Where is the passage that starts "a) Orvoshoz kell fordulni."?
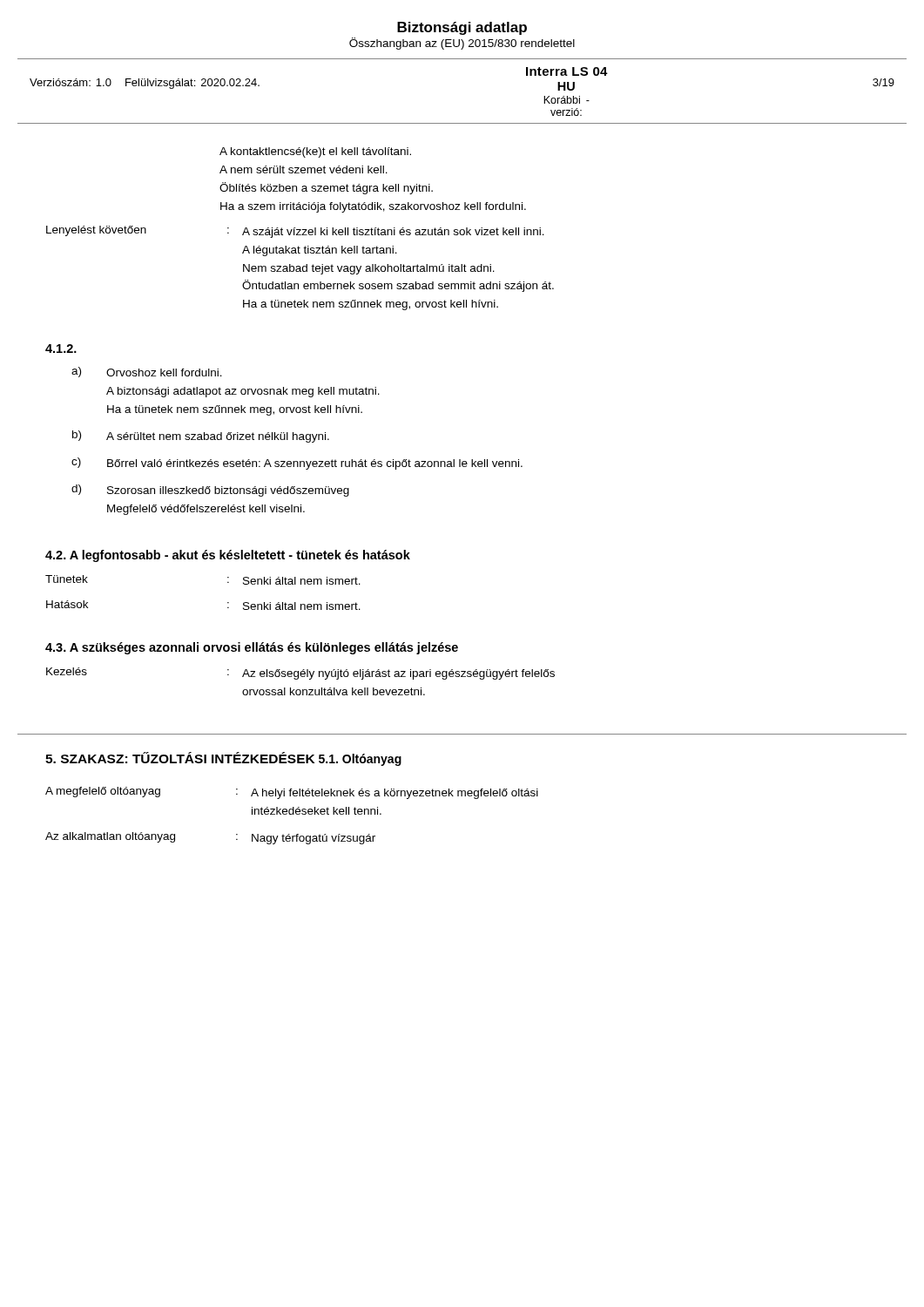Viewport: 924px width, 1307px height. click(x=147, y=372)
